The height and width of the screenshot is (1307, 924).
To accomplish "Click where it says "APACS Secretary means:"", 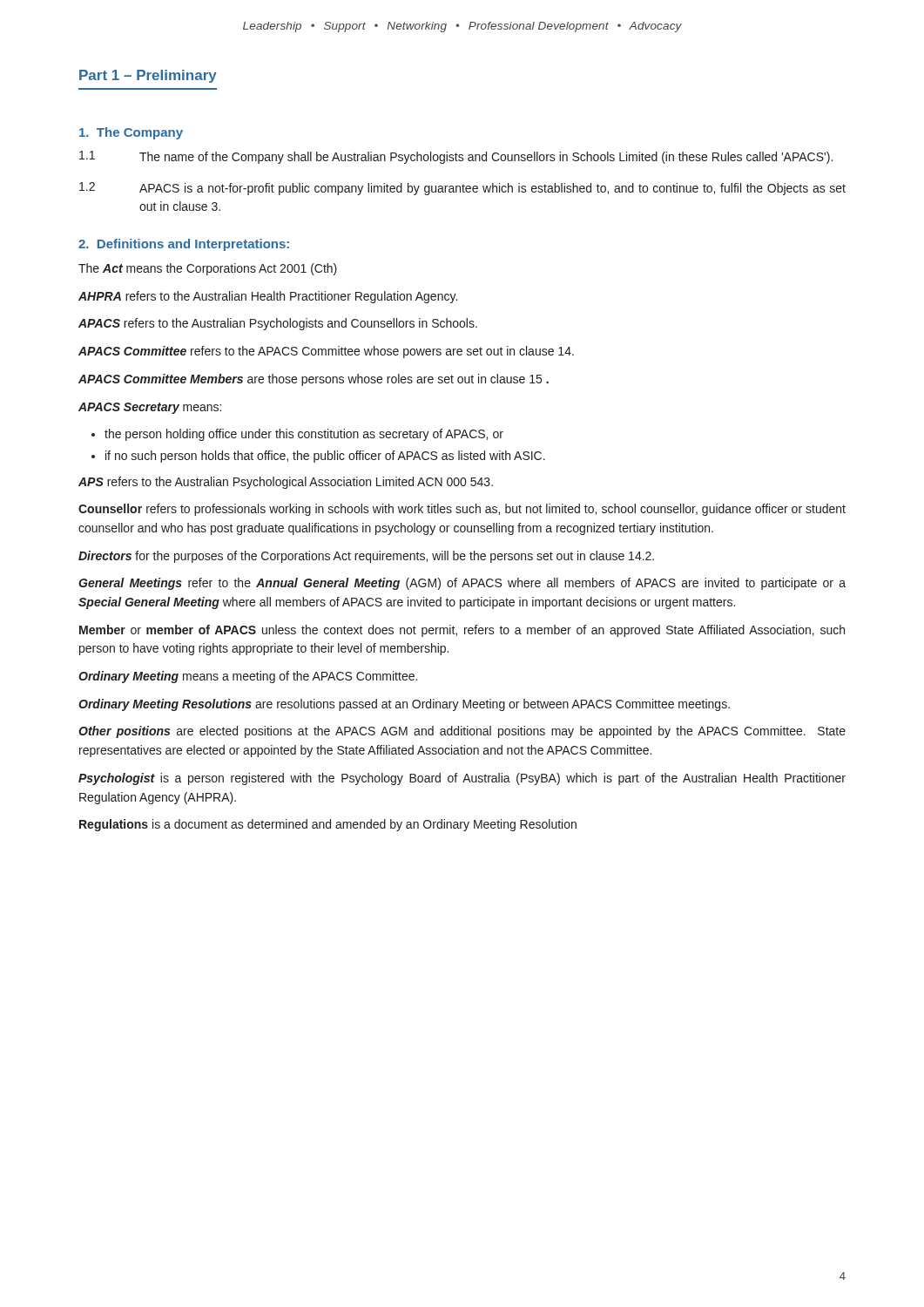I will point(150,406).
